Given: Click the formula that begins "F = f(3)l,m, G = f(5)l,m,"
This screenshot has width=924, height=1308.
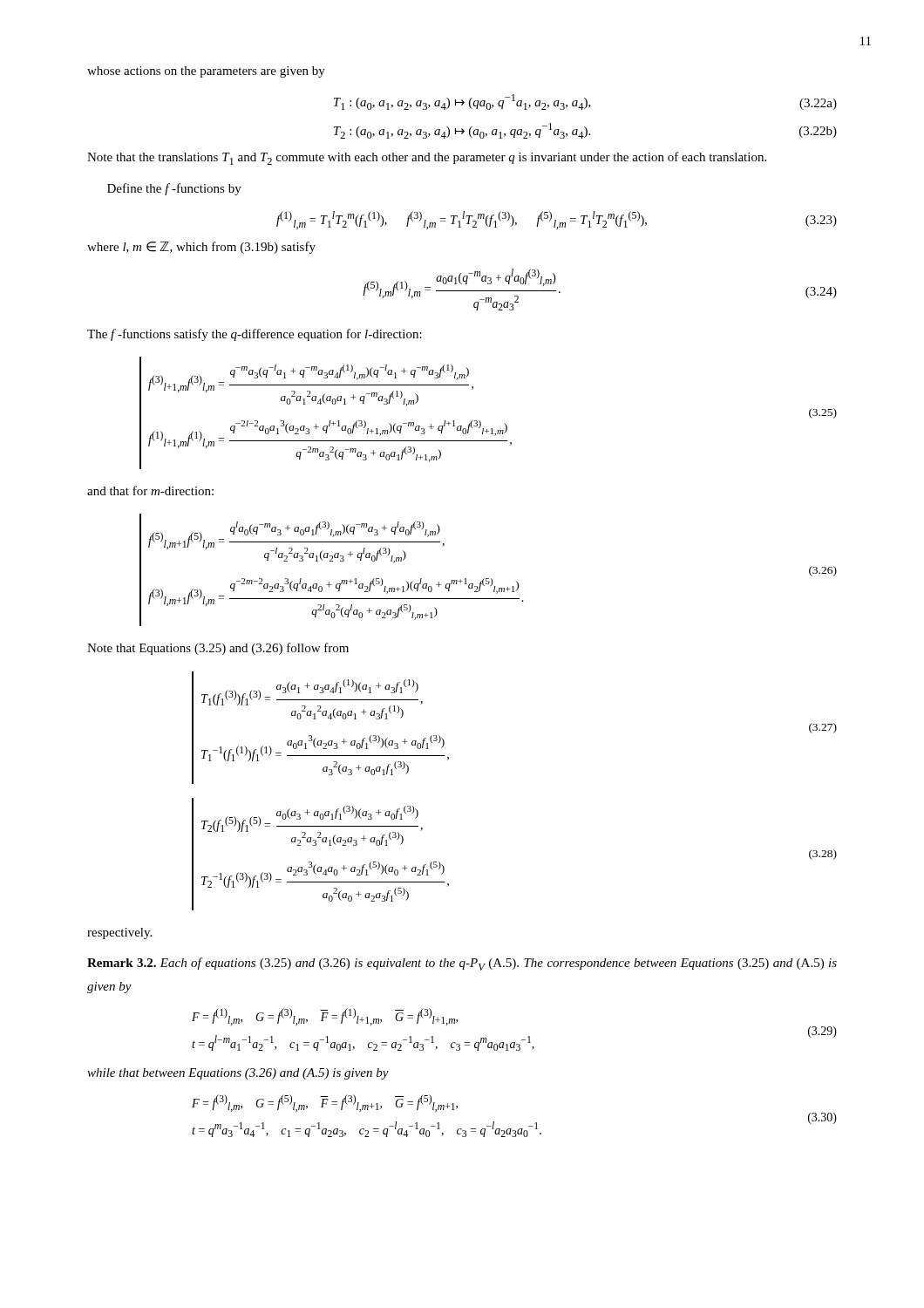Looking at the screenshot, I should coord(514,1117).
